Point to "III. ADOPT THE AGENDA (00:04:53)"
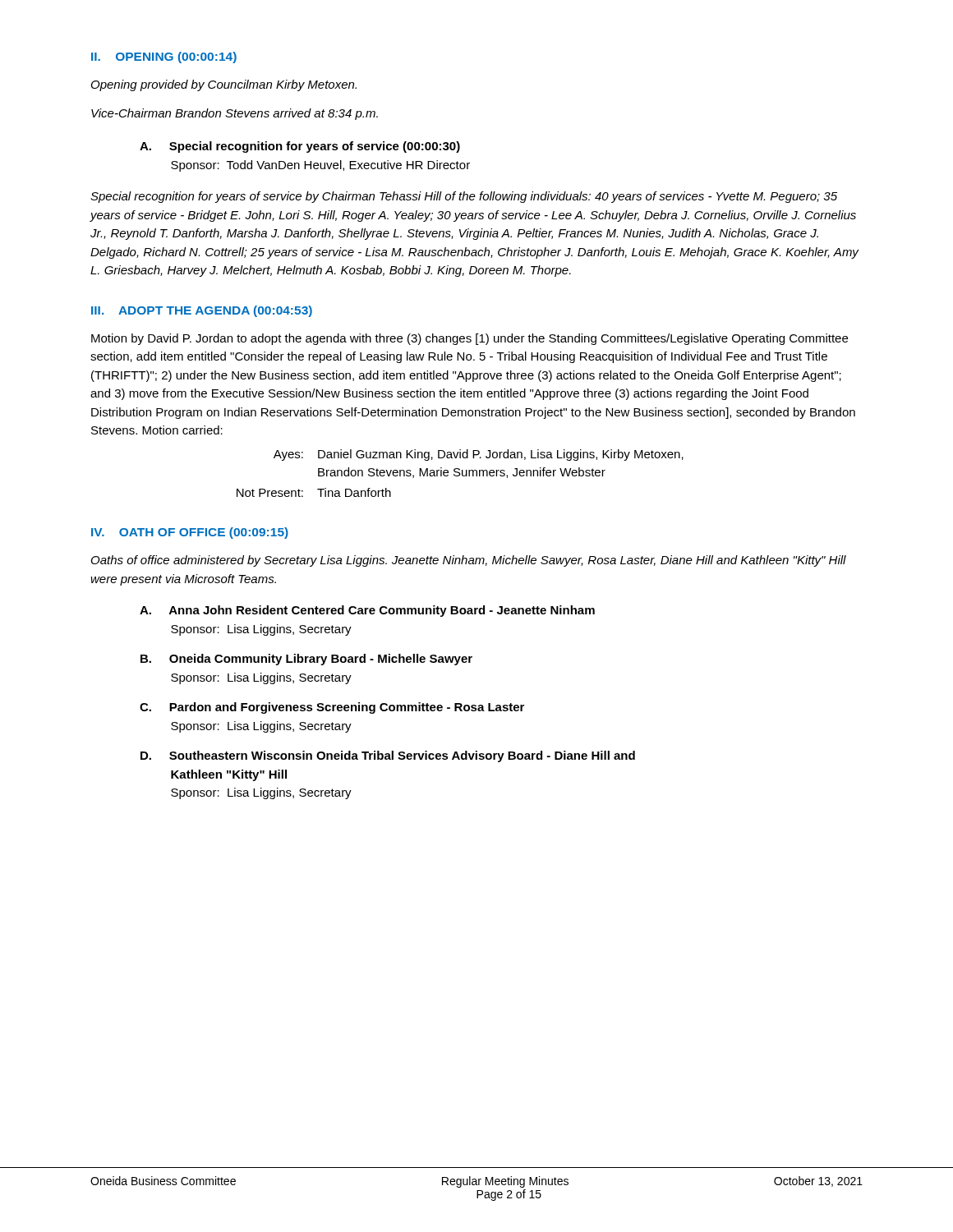953x1232 pixels. (201, 310)
